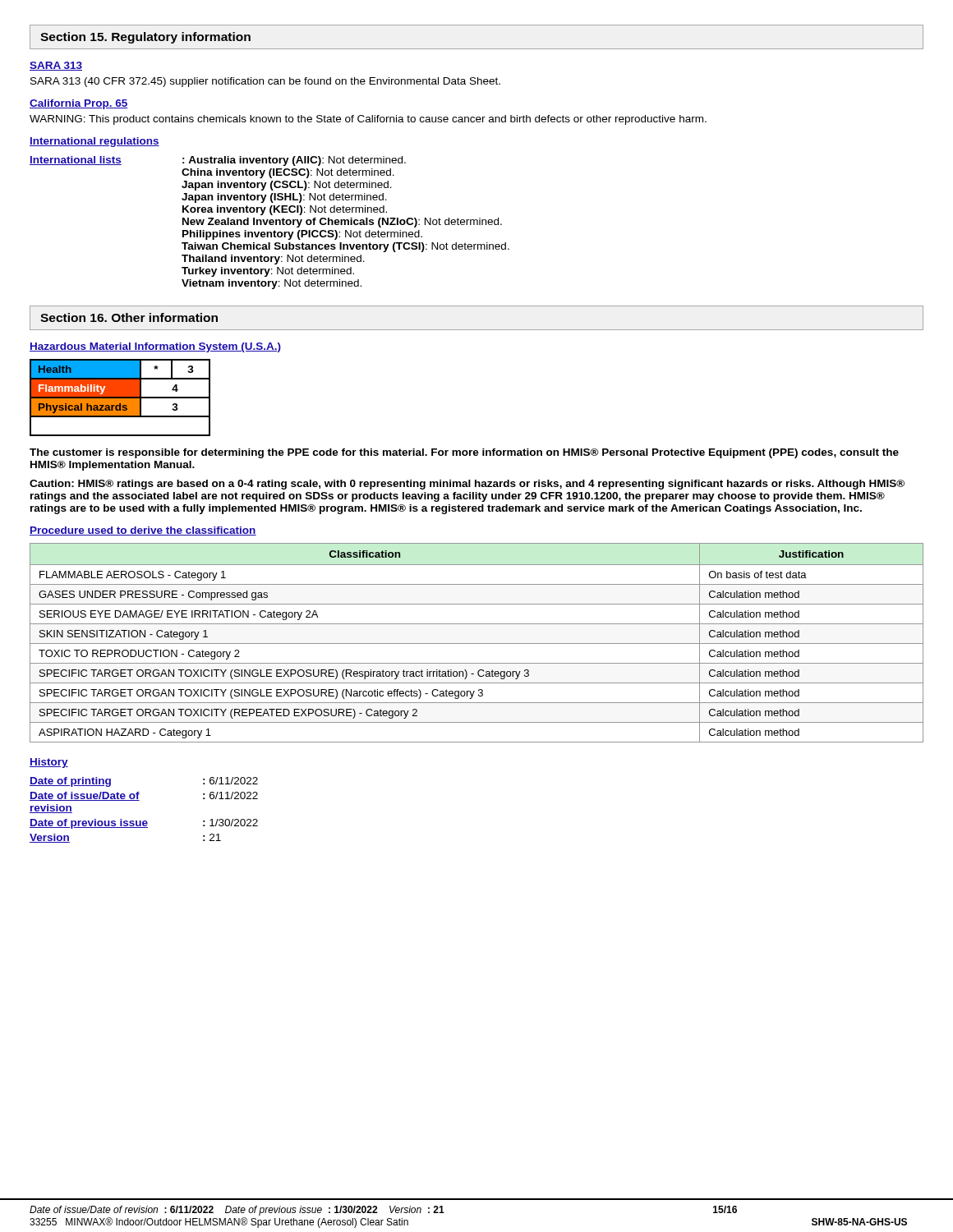Find the passage starting "International regulations"
Screen dimensions: 1232x953
(x=94, y=141)
